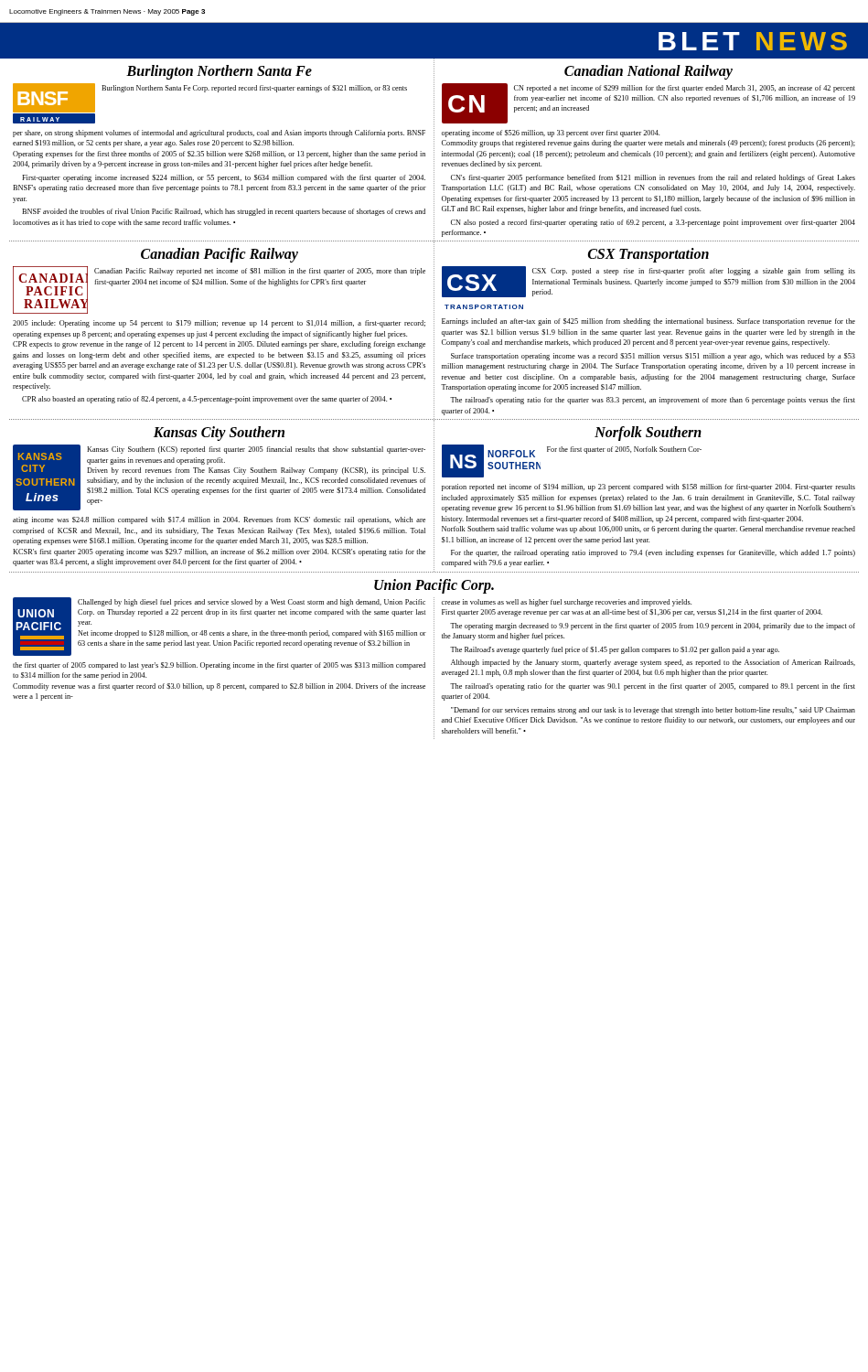Find the text block with the text "per share, on strong shipment"
This screenshot has width=868, height=1372.
219,178
